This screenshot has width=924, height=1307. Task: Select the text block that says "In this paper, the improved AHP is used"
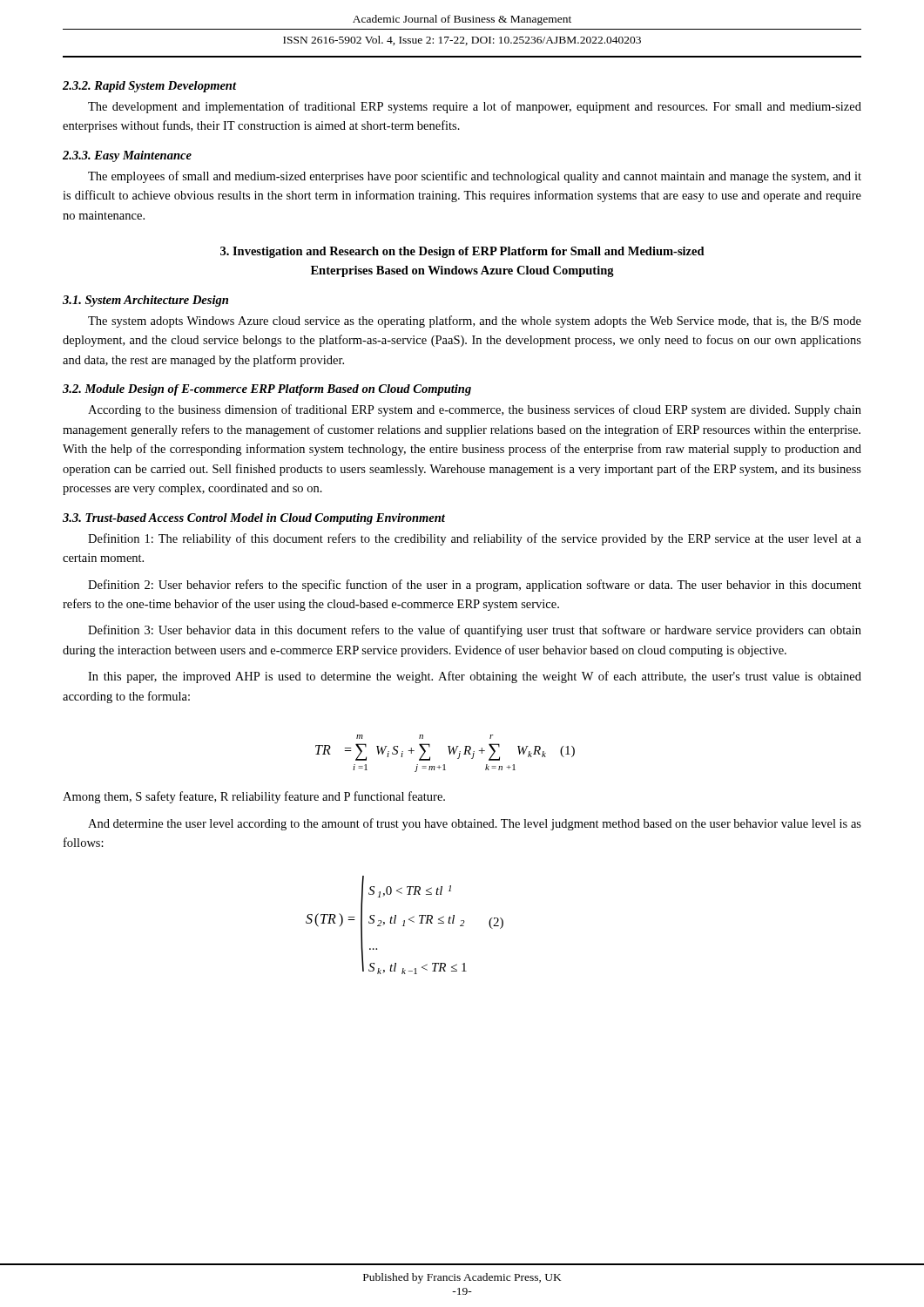(x=462, y=686)
